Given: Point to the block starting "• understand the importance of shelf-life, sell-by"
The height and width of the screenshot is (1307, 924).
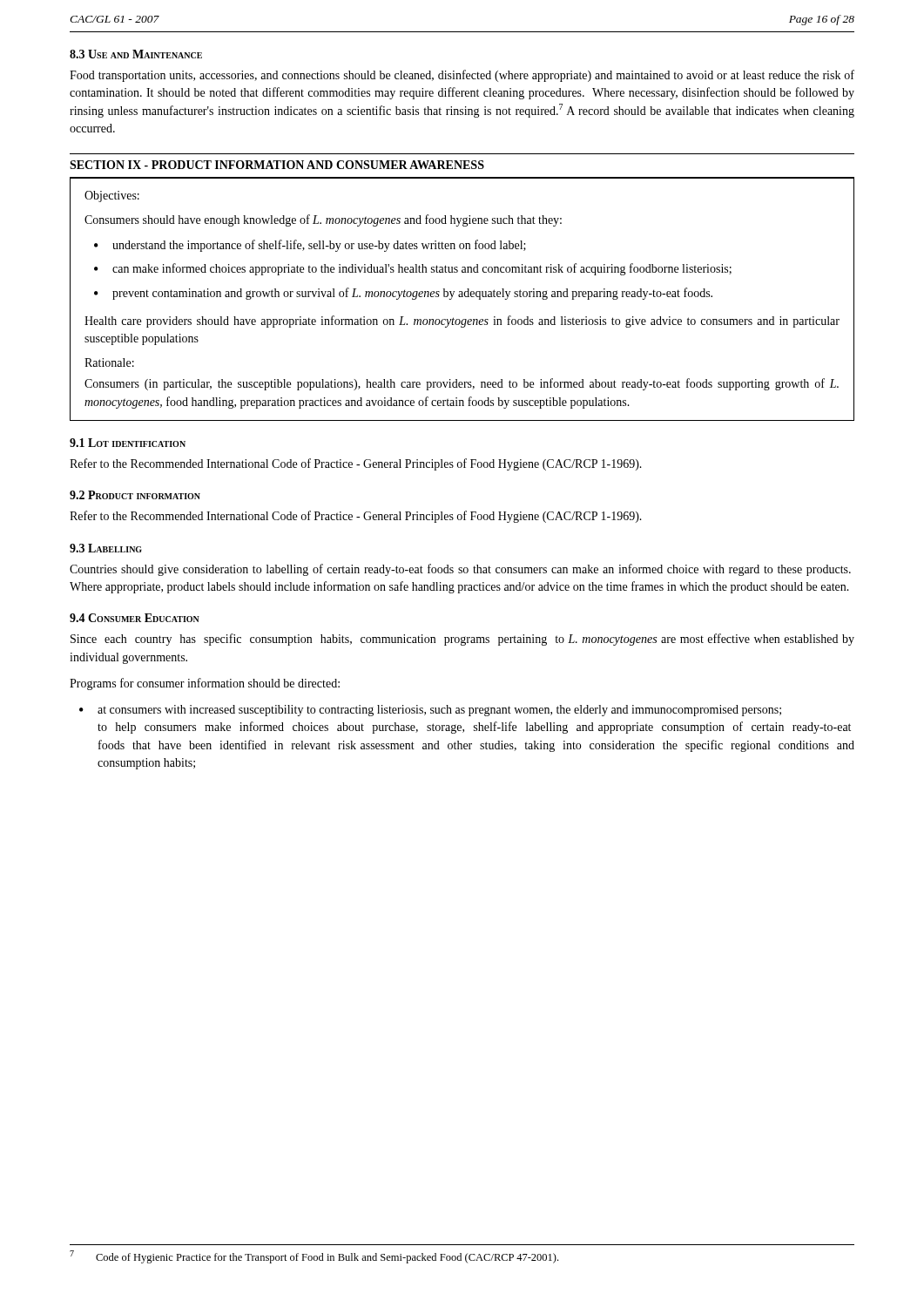Looking at the screenshot, I should click(x=466, y=246).
